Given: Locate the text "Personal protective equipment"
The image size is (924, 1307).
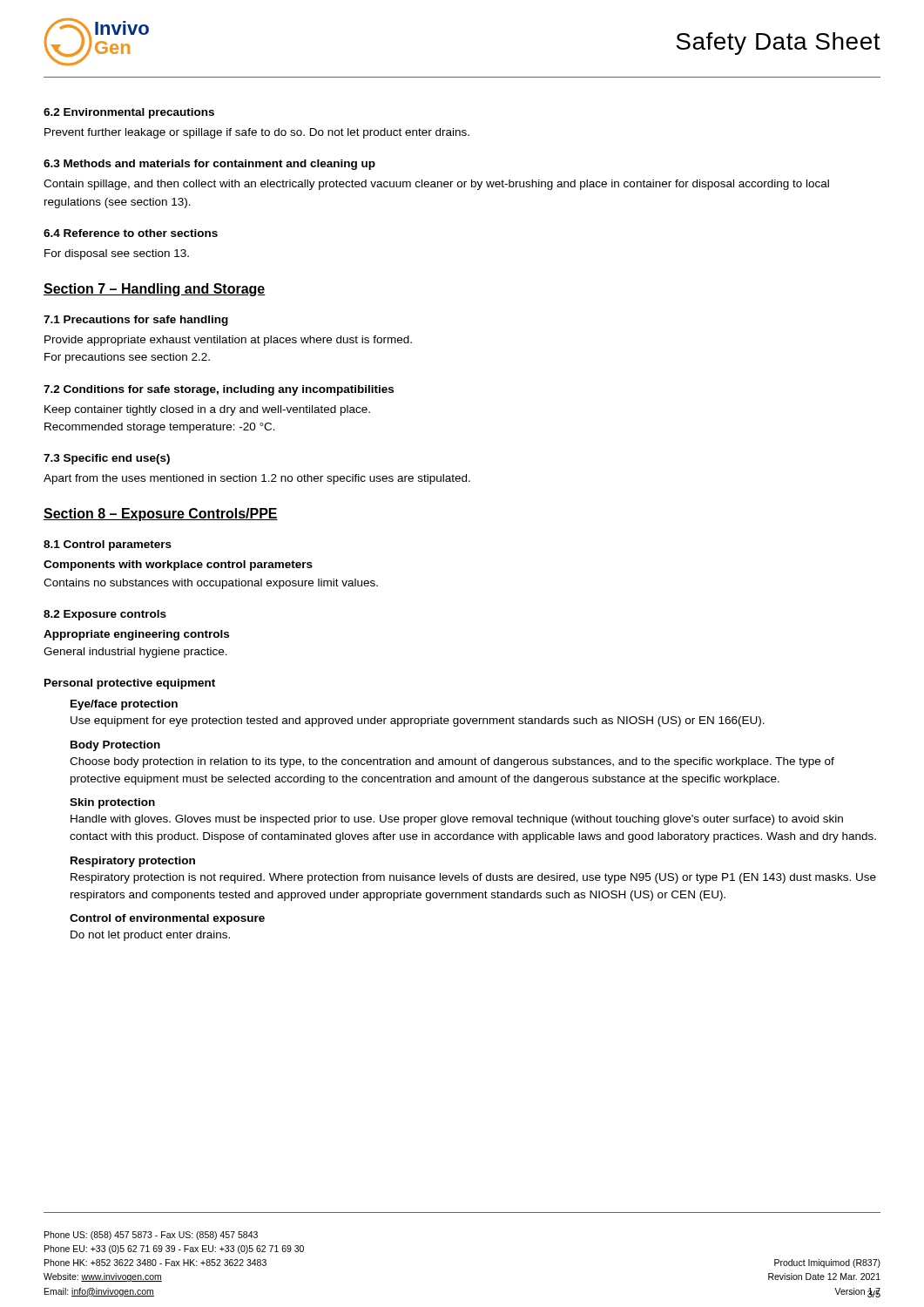Looking at the screenshot, I should (129, 683).
